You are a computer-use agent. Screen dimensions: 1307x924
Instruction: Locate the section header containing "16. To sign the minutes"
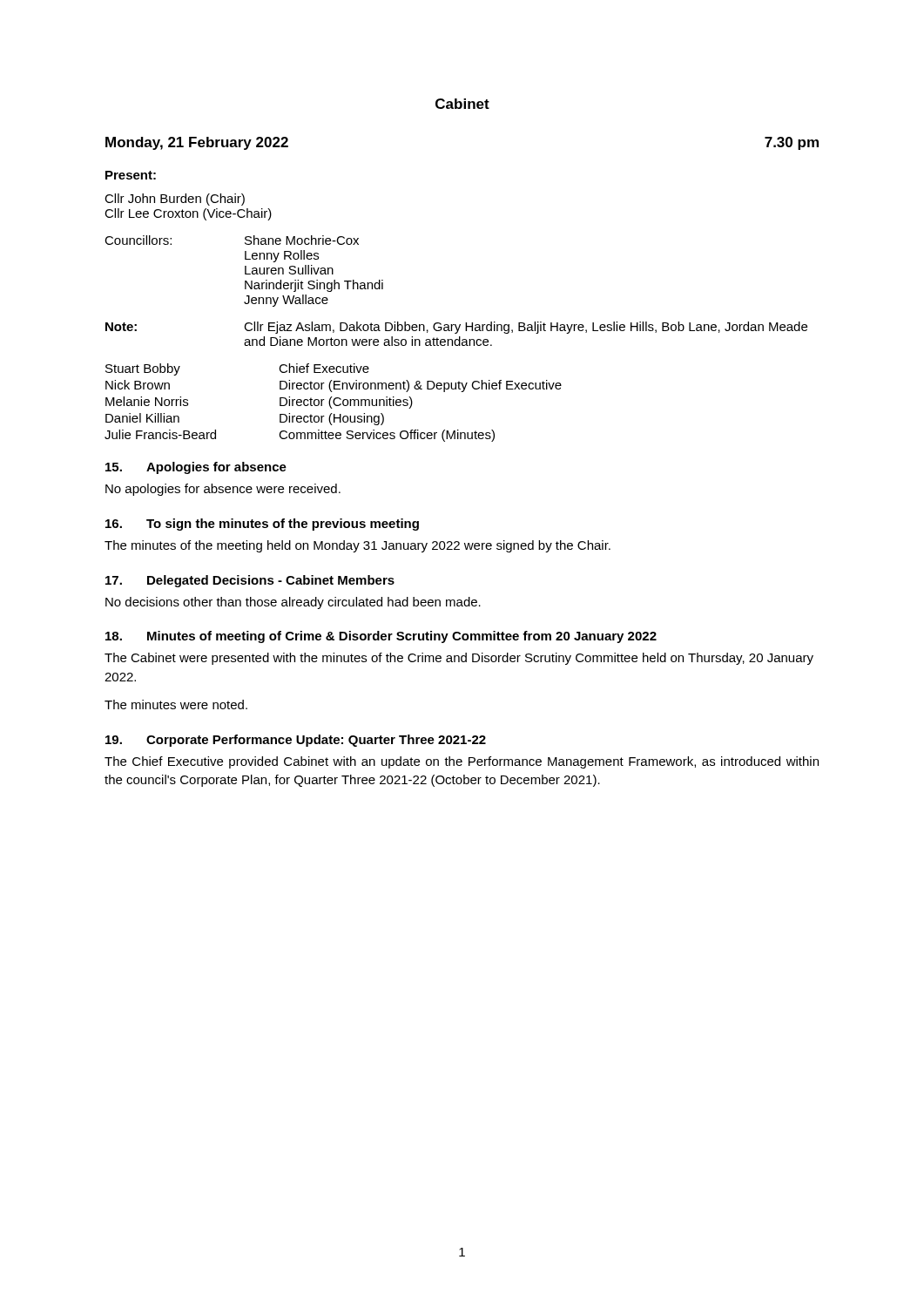(262, 523)
